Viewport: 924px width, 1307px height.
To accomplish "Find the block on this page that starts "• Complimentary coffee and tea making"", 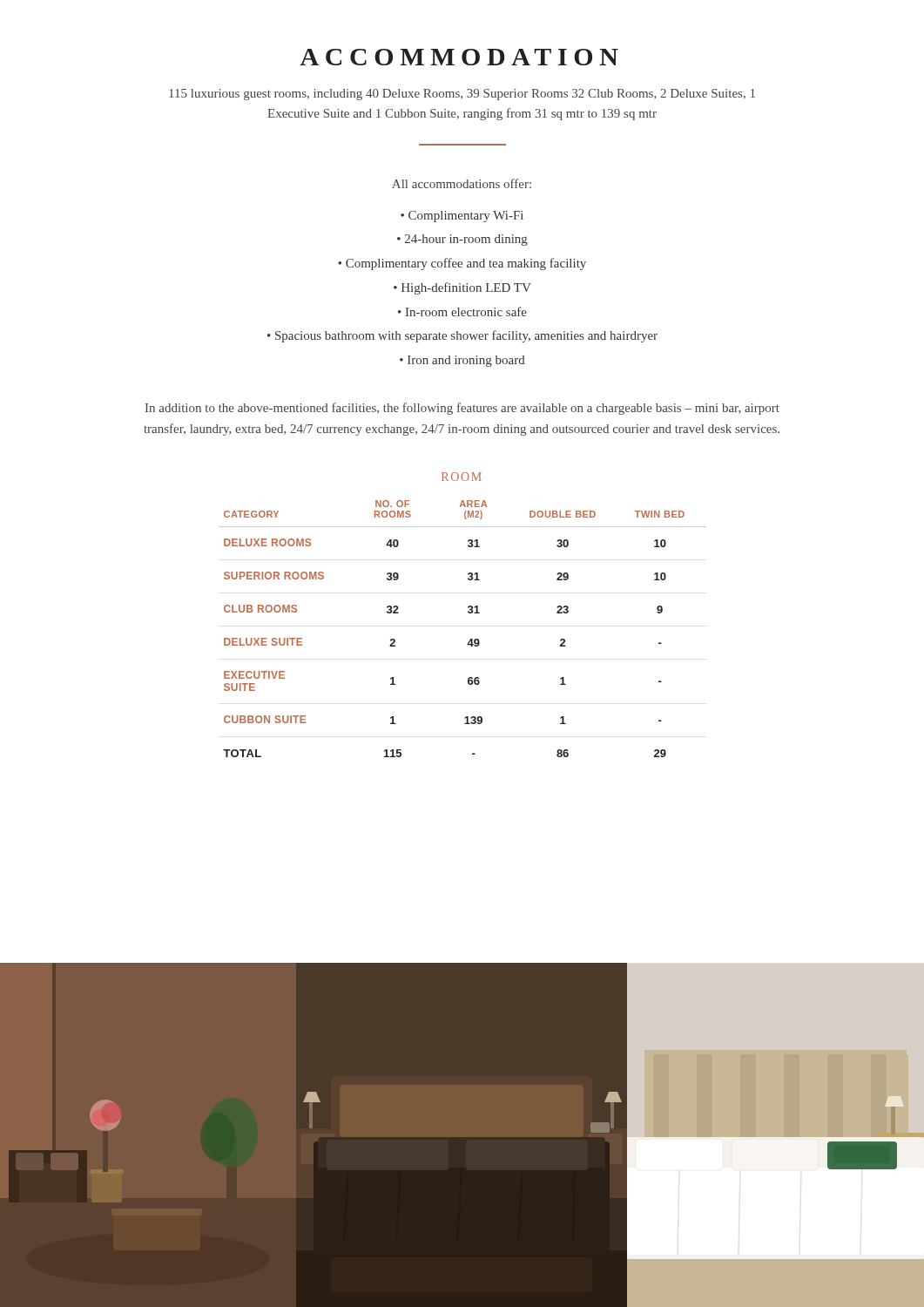I will pyautogui.click(x=462, y=263).
